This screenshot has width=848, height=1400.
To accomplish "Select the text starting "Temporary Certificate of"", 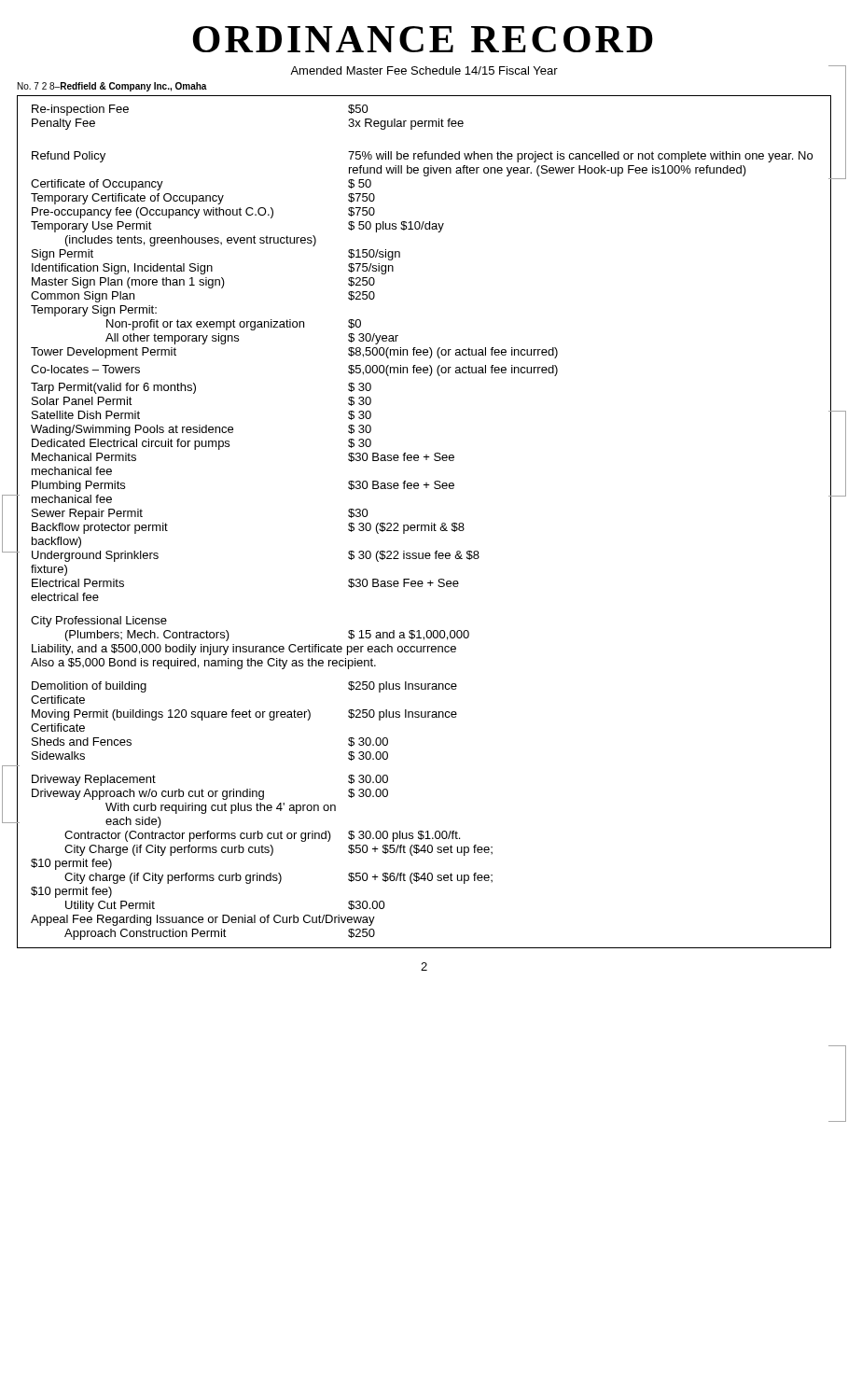I will pyautogui.click(x=203, y=199).
